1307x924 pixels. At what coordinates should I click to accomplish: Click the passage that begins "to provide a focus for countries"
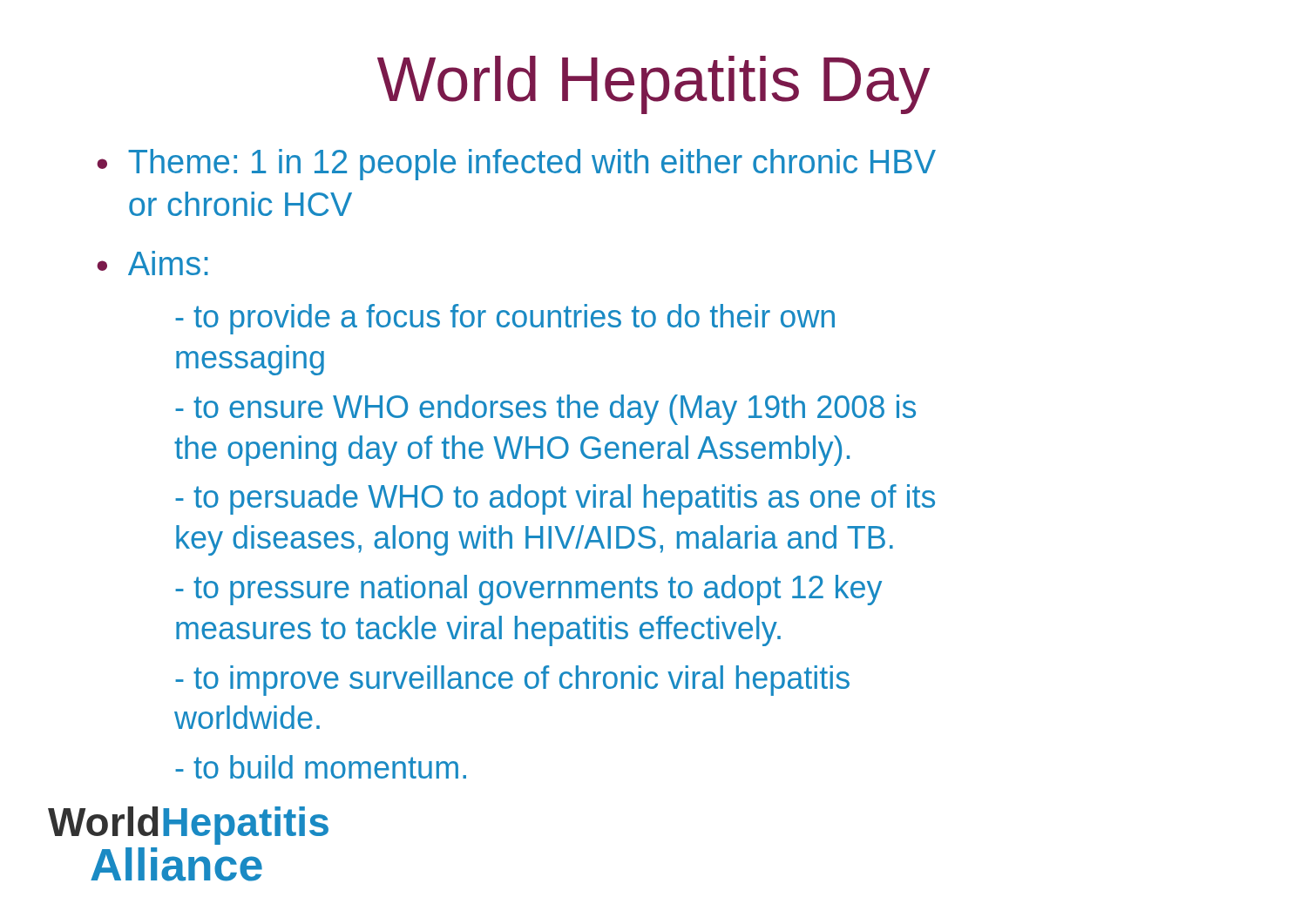click(x=506, y=337)
